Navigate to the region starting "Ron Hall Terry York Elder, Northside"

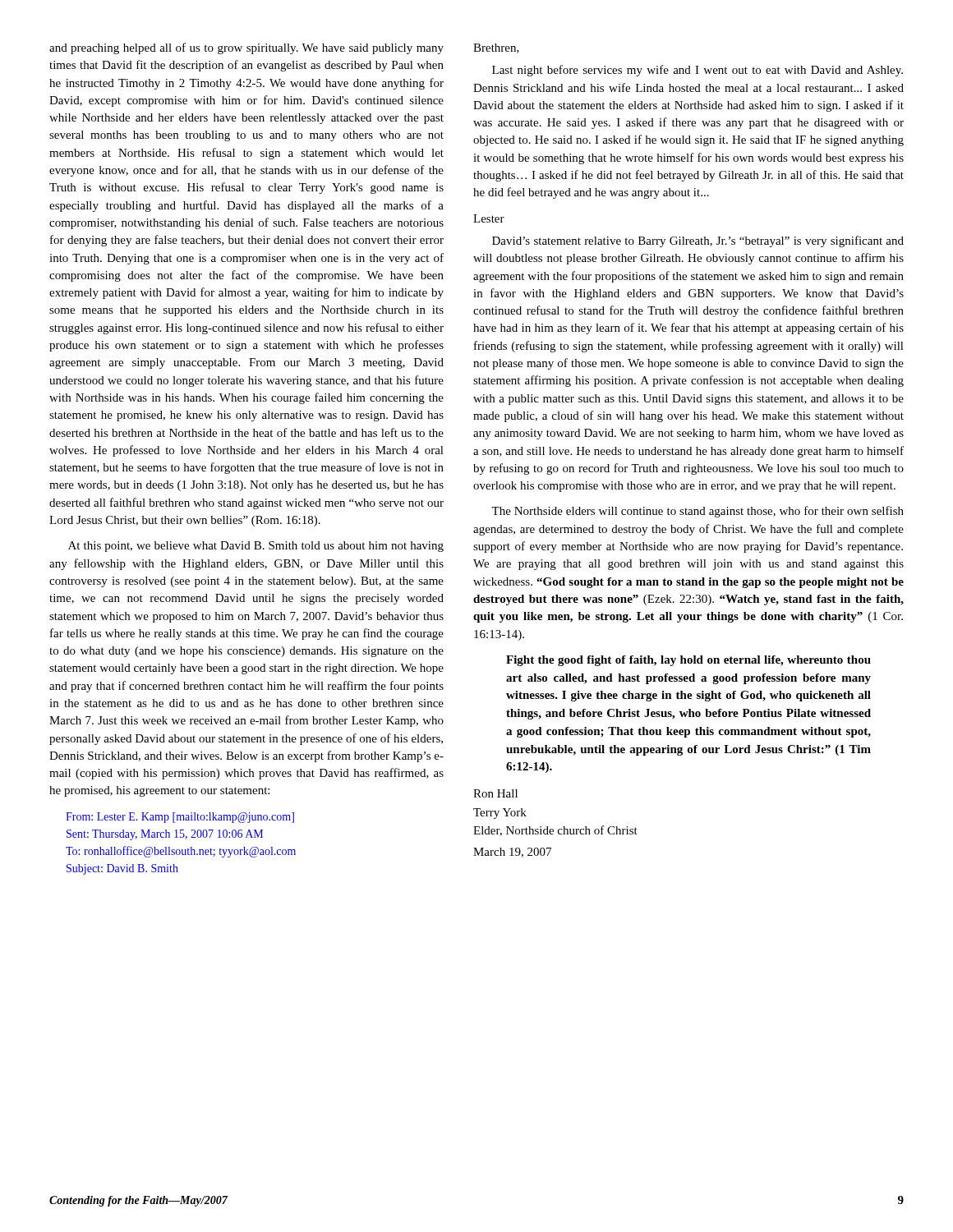point(495,793)
